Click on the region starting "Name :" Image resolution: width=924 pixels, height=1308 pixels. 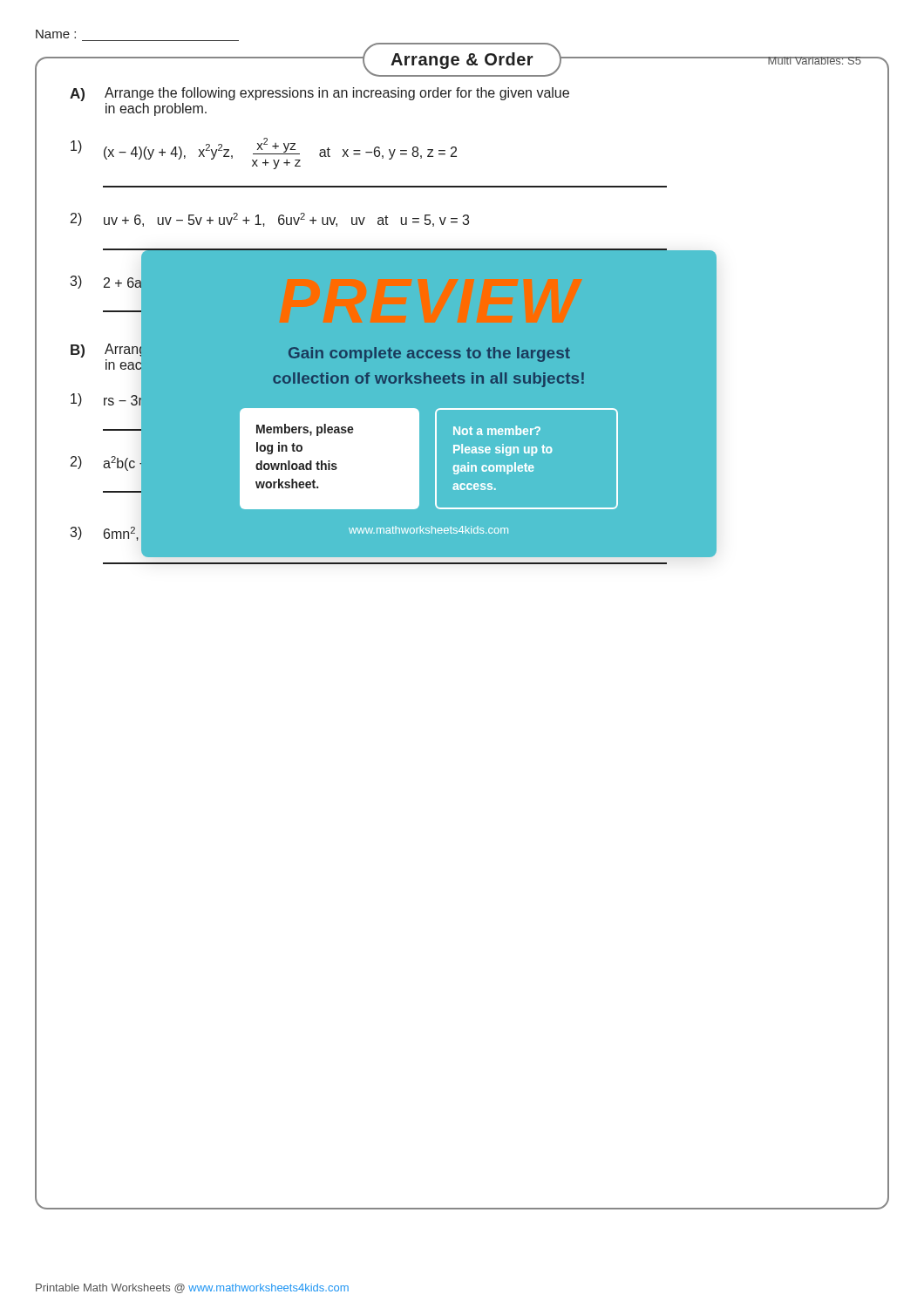click(137, 34)
